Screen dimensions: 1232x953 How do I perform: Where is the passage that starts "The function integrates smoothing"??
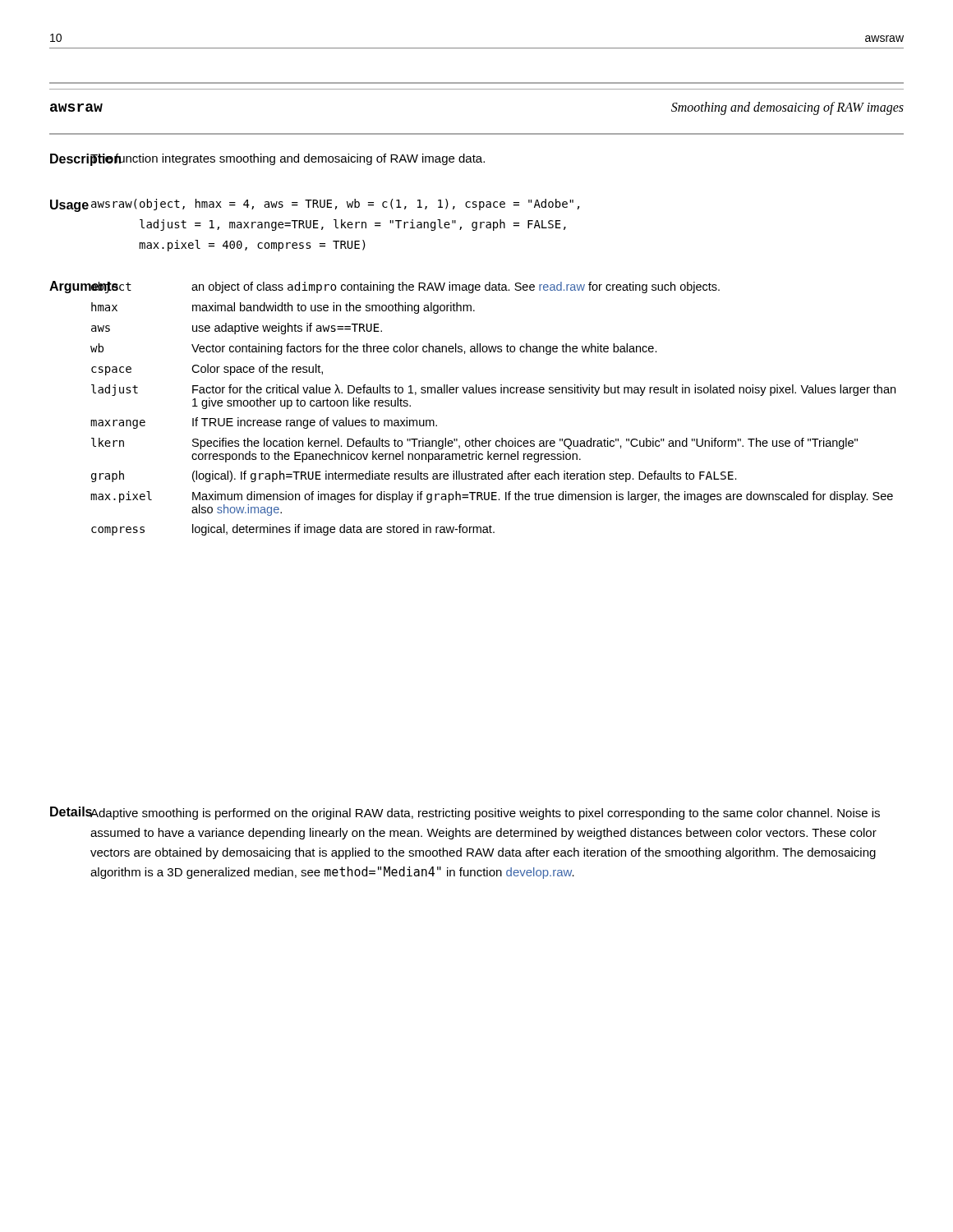(x=288, y=158)
